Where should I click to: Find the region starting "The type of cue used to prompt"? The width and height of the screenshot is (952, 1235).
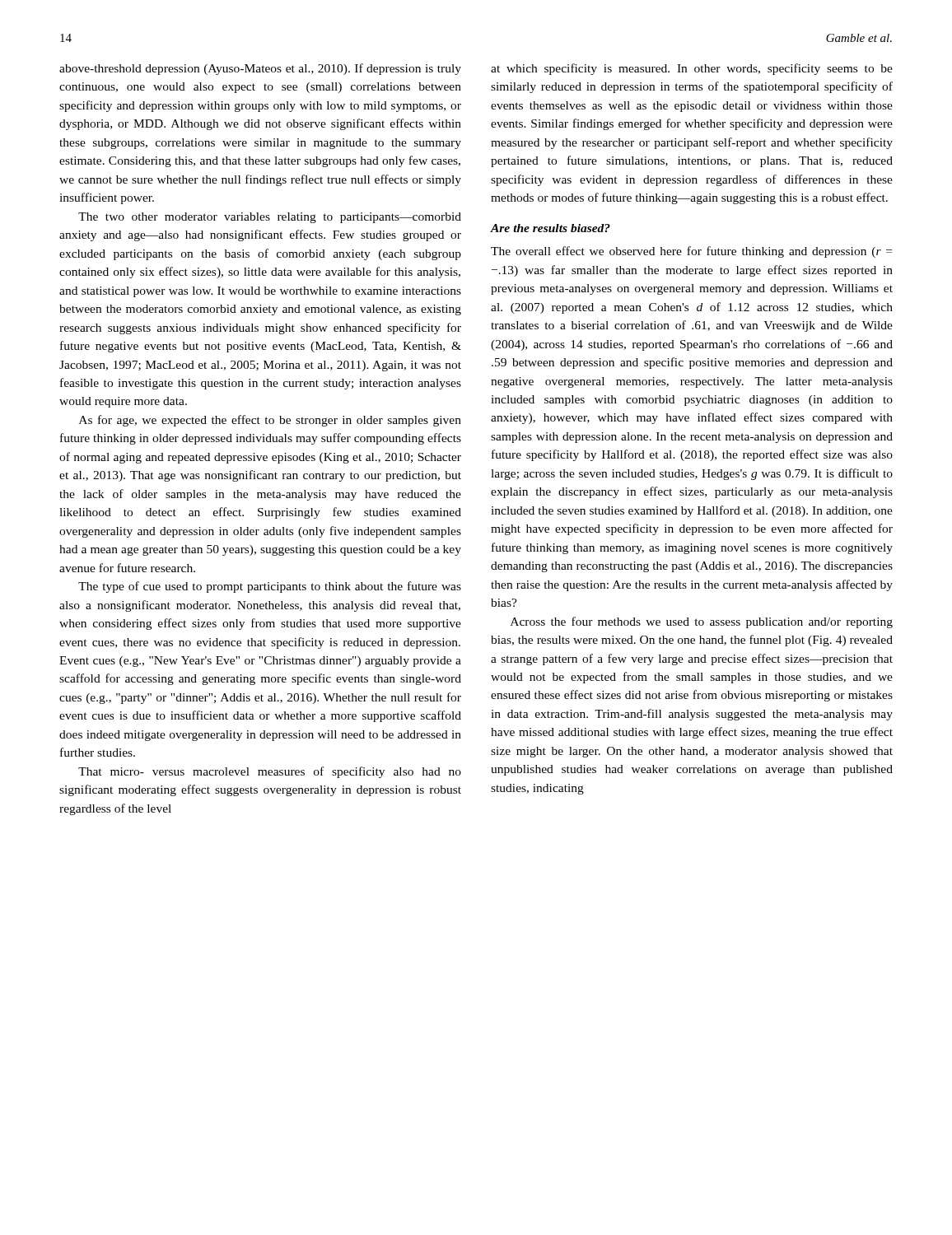click(x=260, y=670)
